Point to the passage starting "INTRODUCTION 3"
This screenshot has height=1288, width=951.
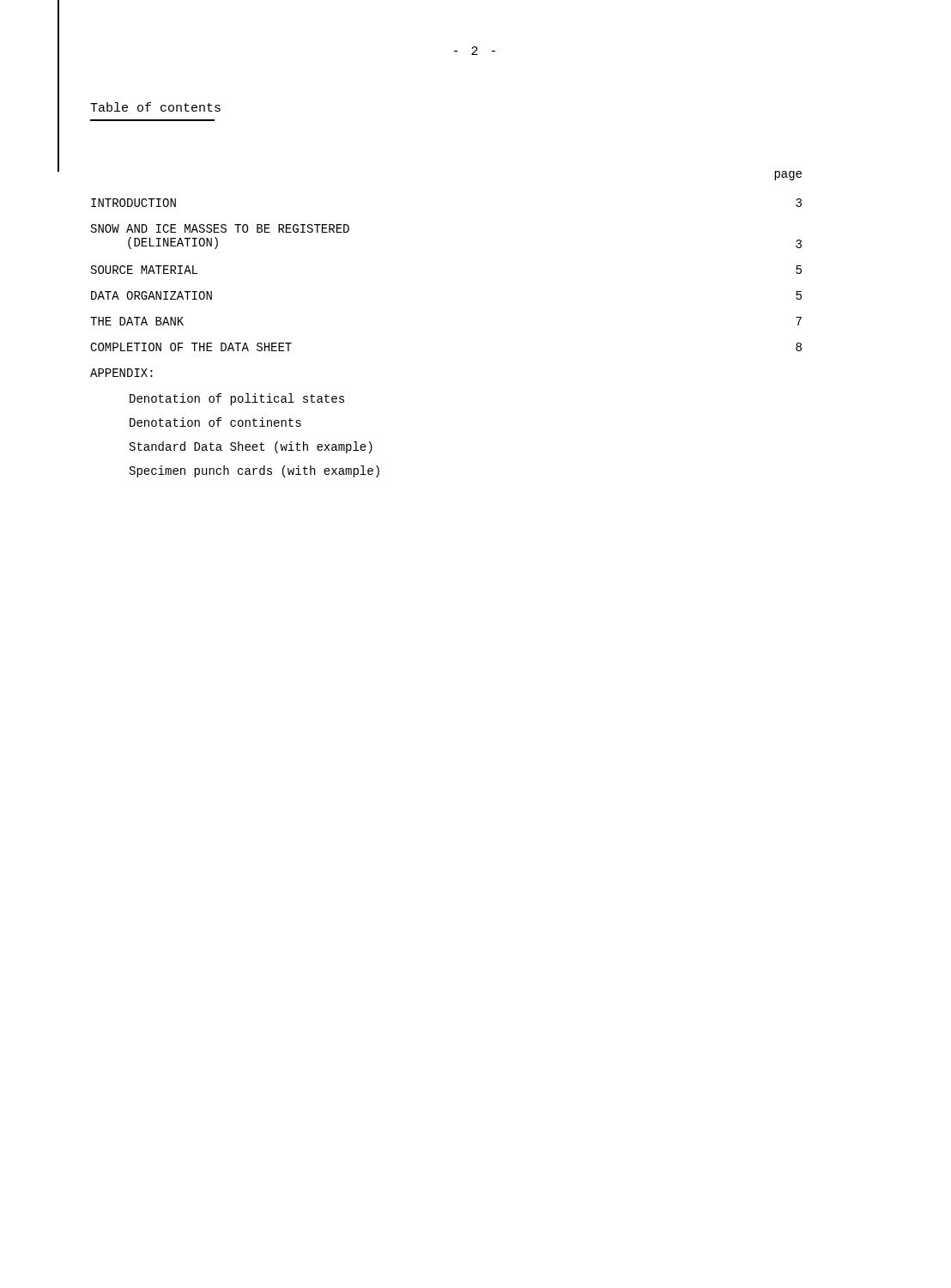pyautogui.click(x=128, y=202)
